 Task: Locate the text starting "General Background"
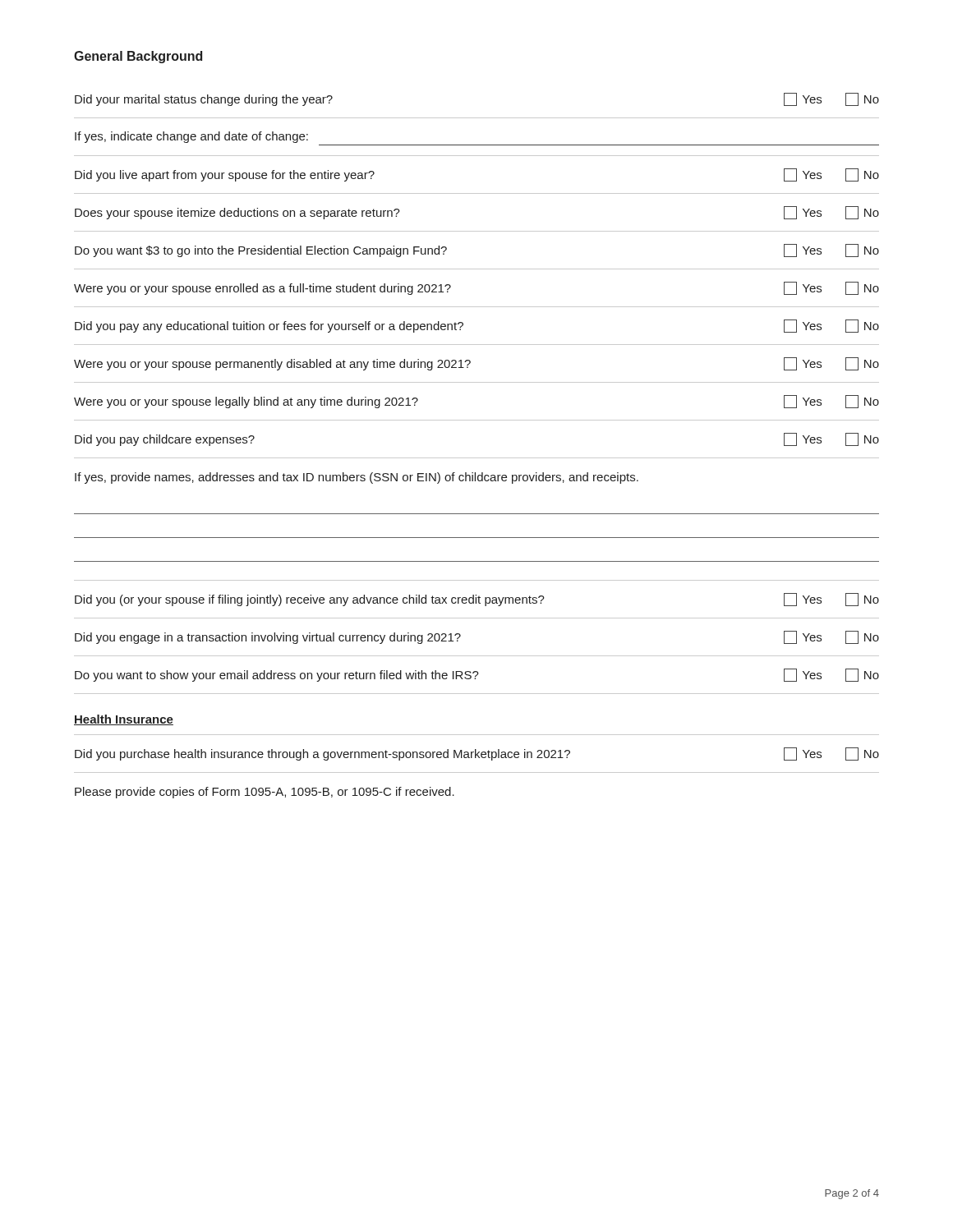point(139,56)
